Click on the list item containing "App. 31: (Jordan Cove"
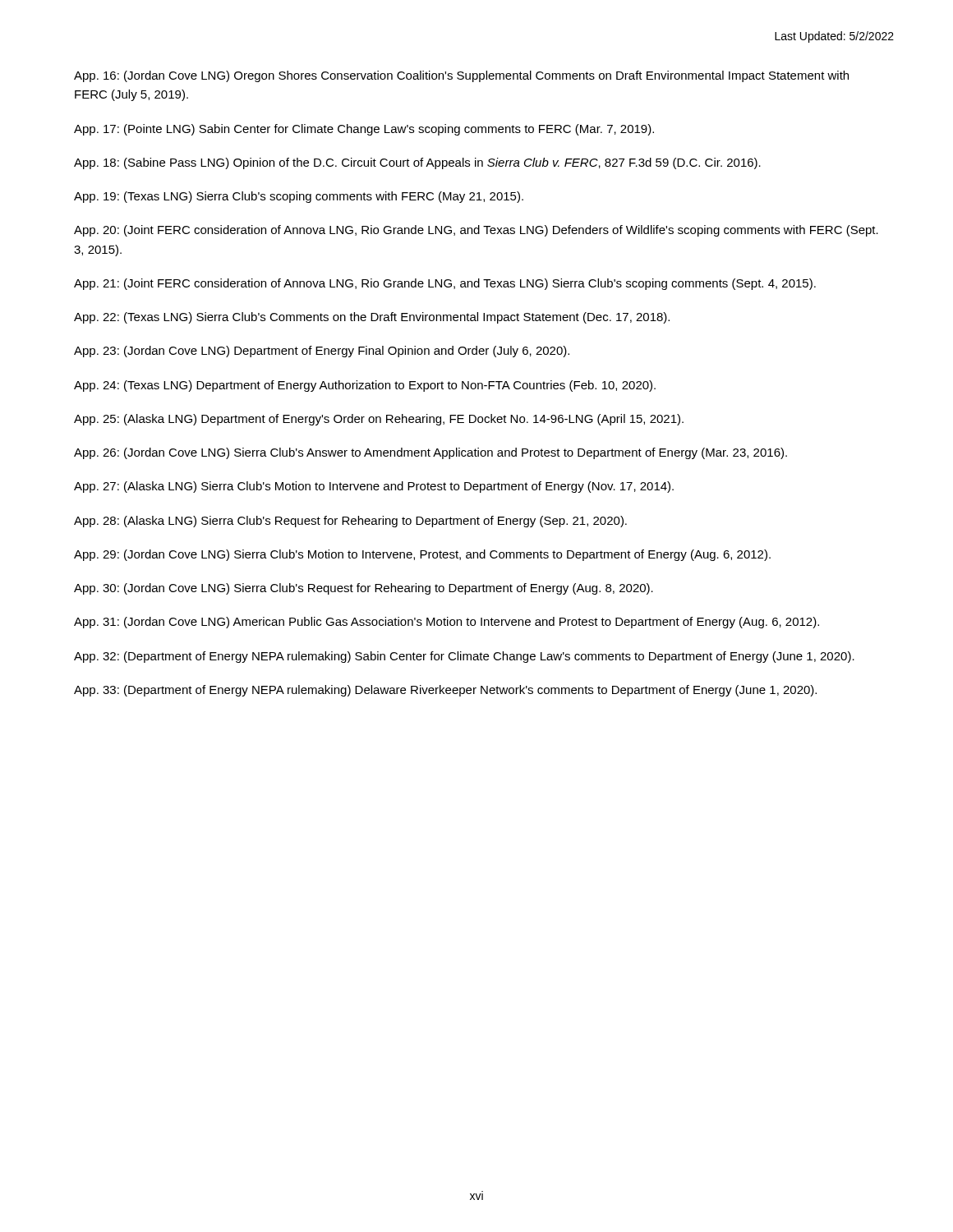 [x=447, y=622]
